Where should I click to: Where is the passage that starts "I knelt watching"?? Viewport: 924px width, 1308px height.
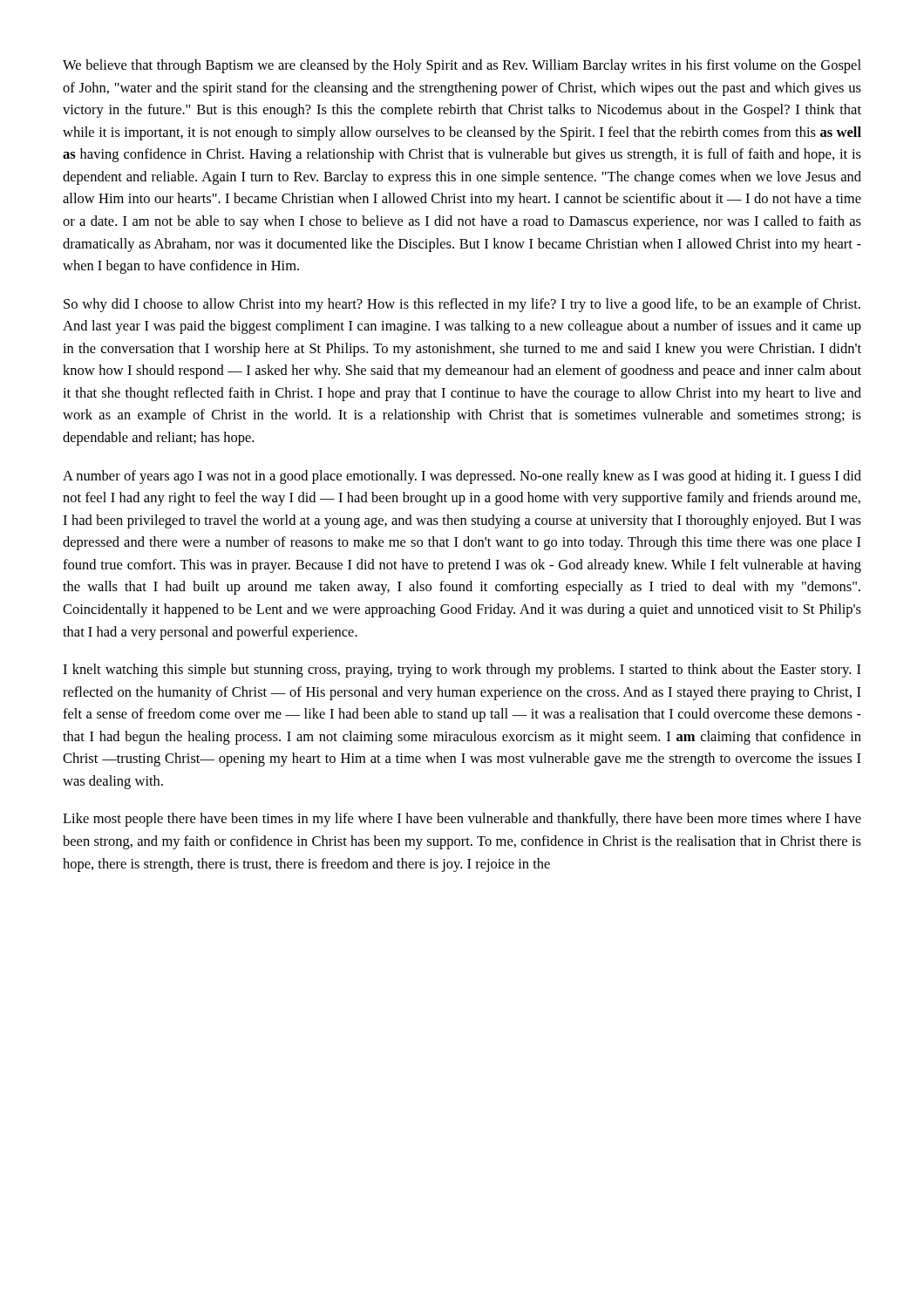click(x=462, y=725)
